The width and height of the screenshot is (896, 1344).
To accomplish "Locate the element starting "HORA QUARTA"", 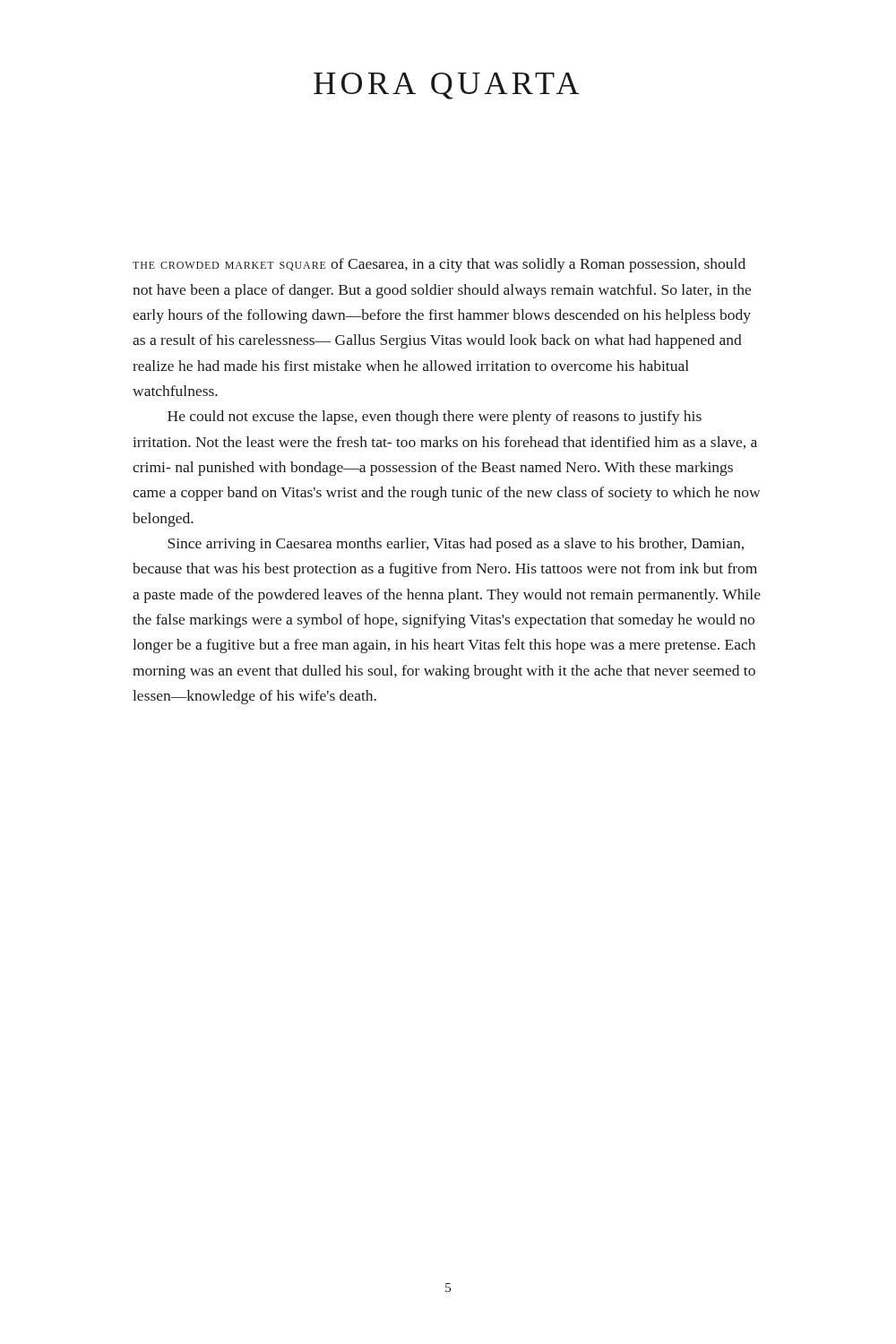I will pos(448,83).
